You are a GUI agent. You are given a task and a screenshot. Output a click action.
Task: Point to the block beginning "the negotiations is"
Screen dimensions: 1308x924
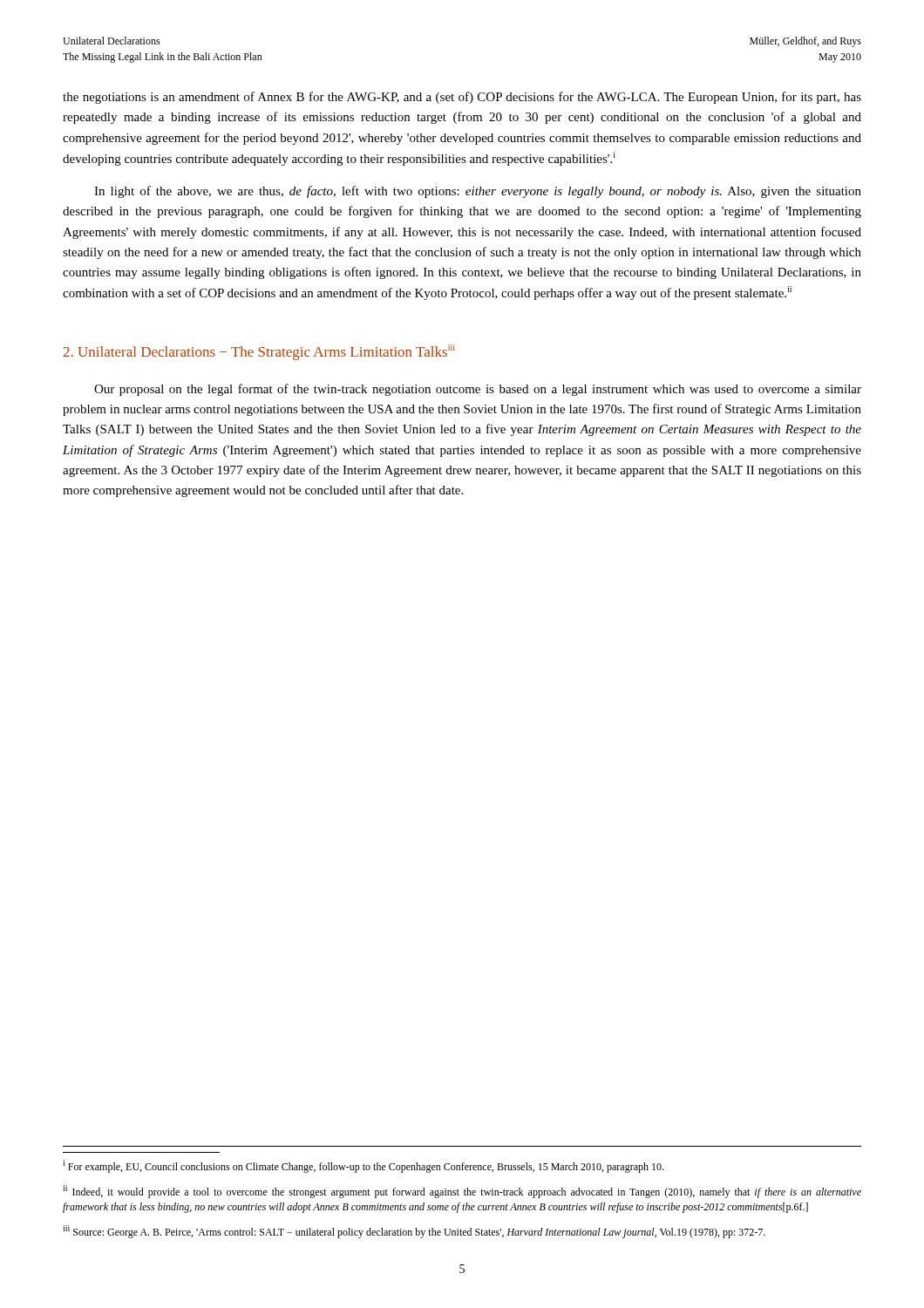point(462,128)
